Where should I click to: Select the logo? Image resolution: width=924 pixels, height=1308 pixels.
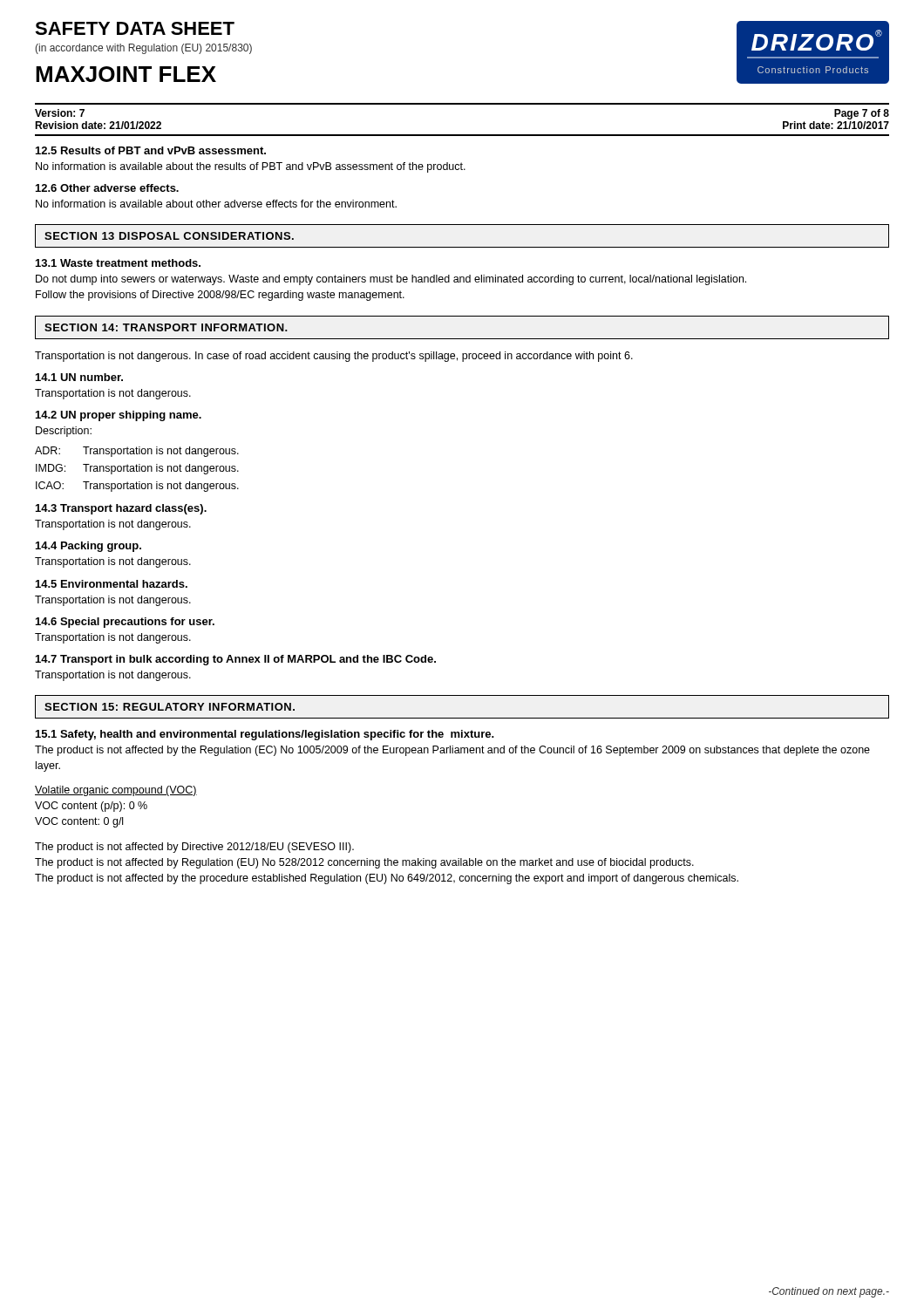click(x=813, y=54)
